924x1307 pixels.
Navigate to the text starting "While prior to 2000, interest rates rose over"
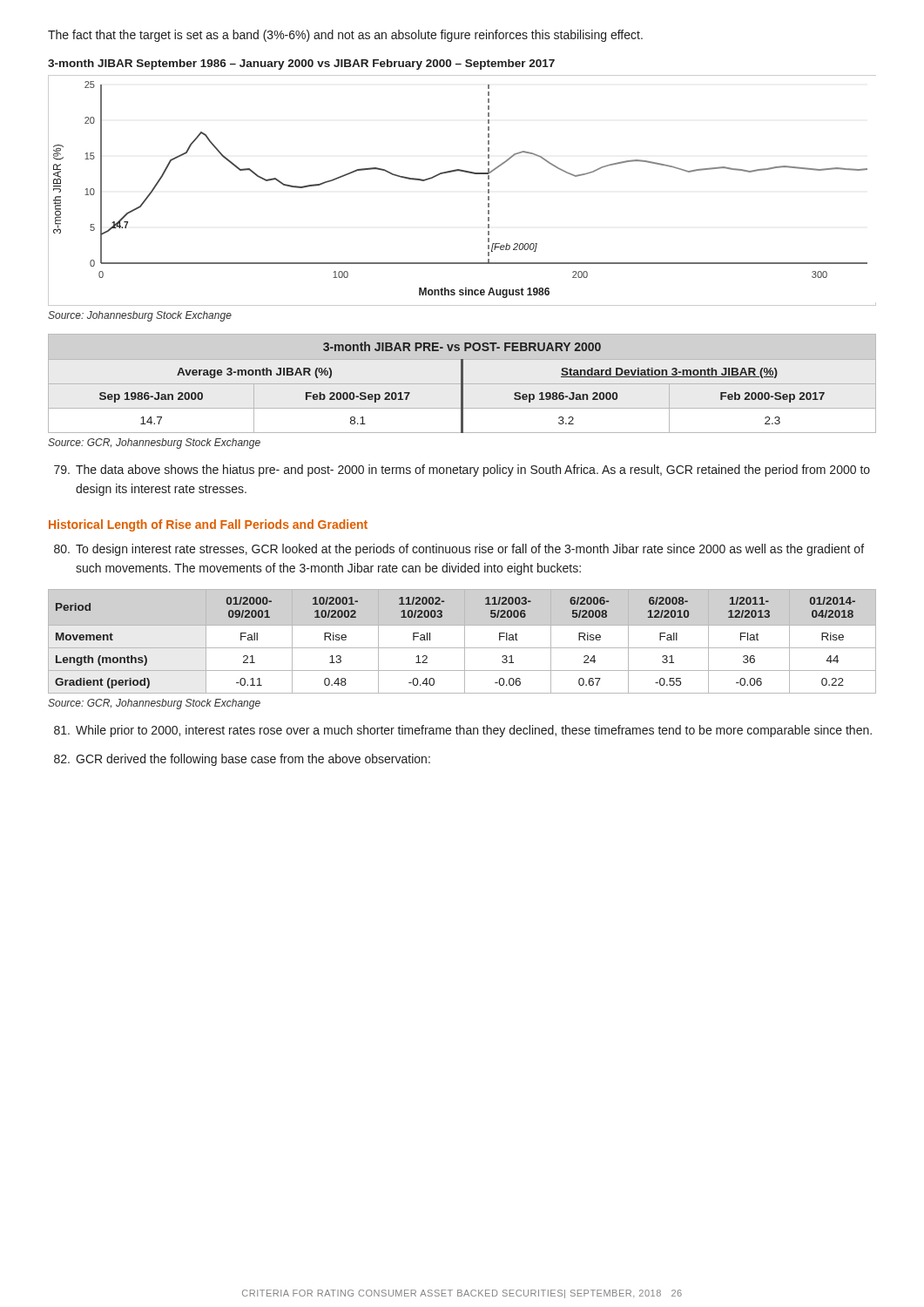coord(460,731)
